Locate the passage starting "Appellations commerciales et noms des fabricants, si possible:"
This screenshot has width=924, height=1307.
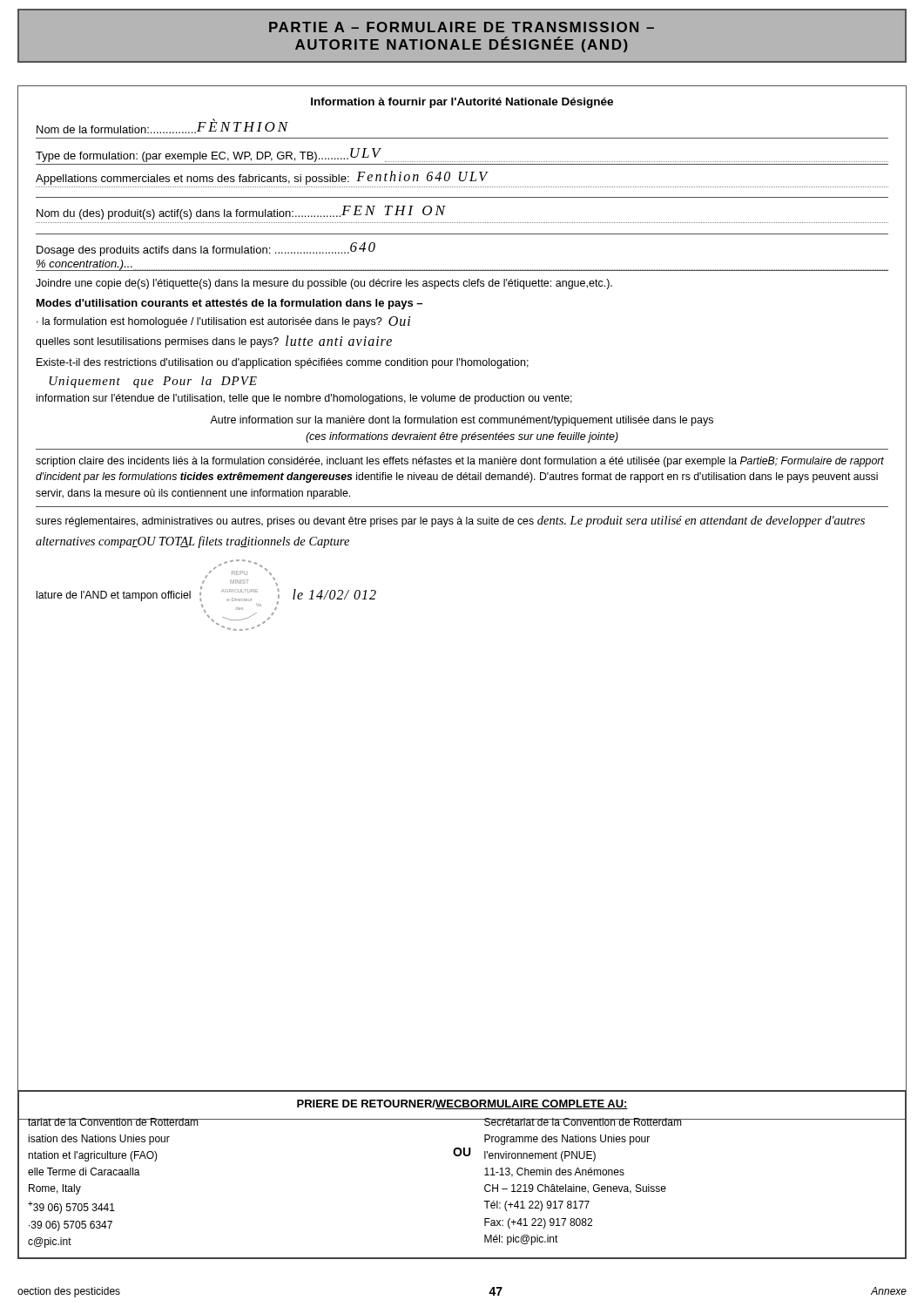point(462,178)
